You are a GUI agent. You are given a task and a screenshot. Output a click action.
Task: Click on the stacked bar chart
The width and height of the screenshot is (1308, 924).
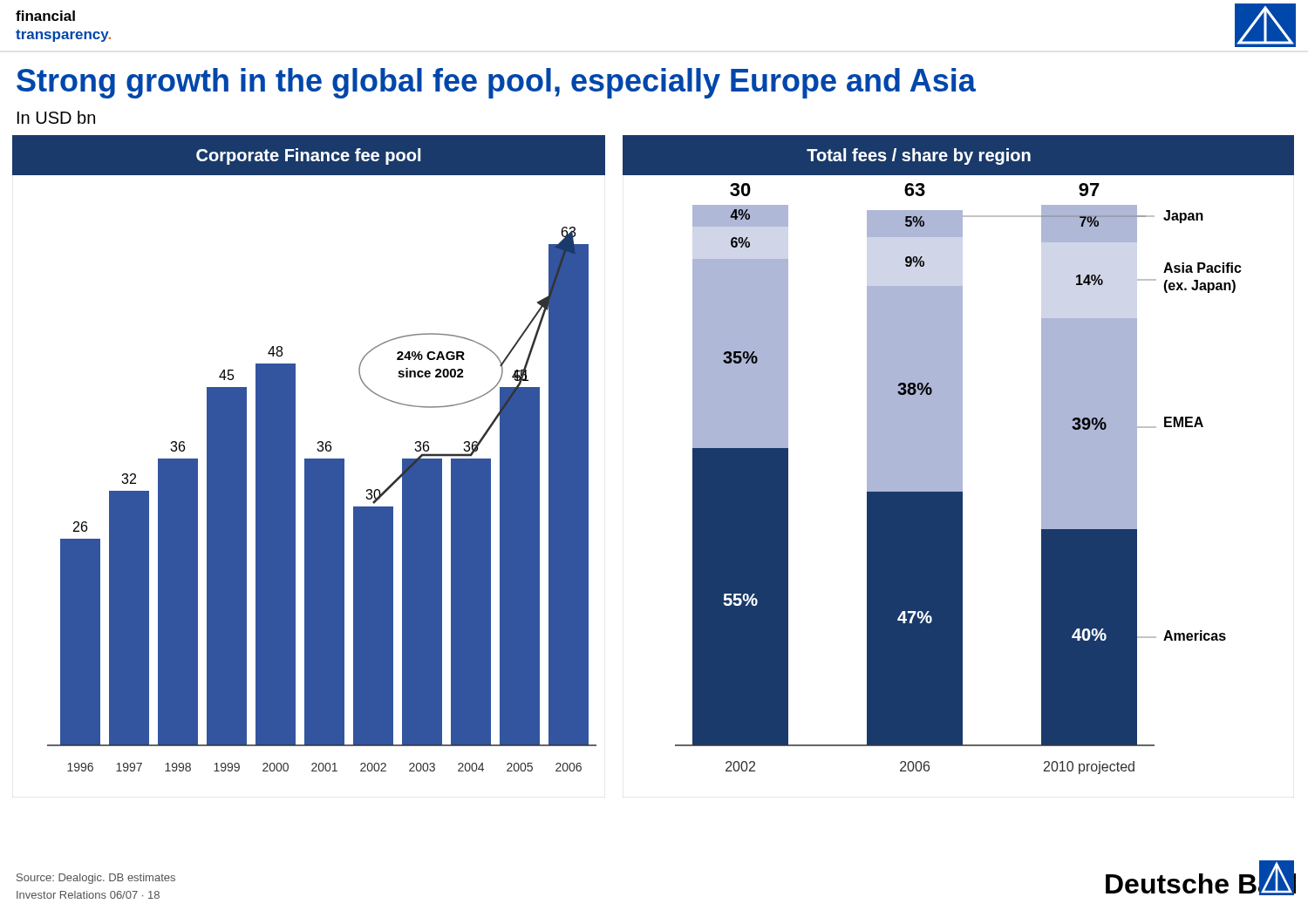point(958,466)
